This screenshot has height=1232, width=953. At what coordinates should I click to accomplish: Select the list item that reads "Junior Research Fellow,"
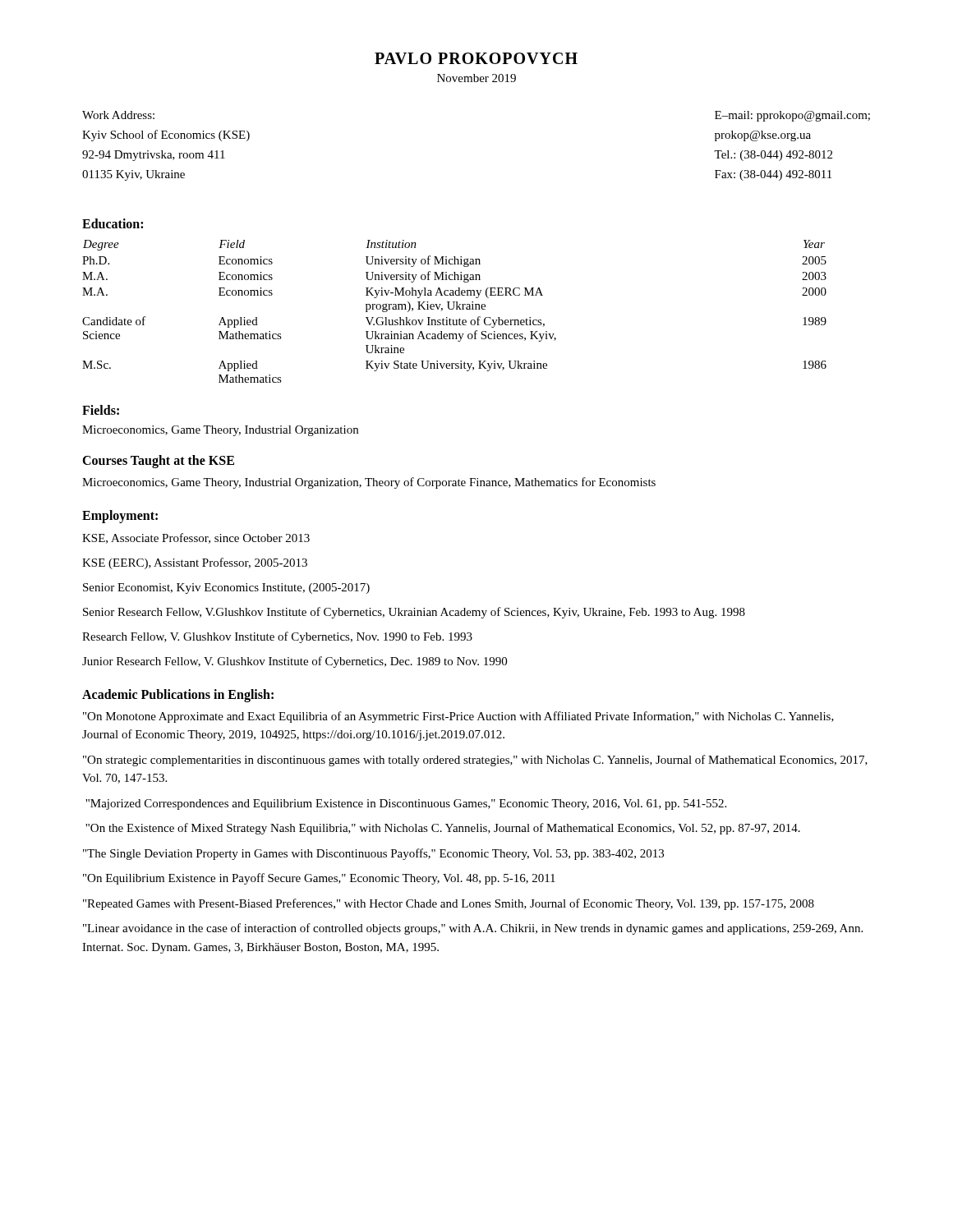(x=295, y=661)
